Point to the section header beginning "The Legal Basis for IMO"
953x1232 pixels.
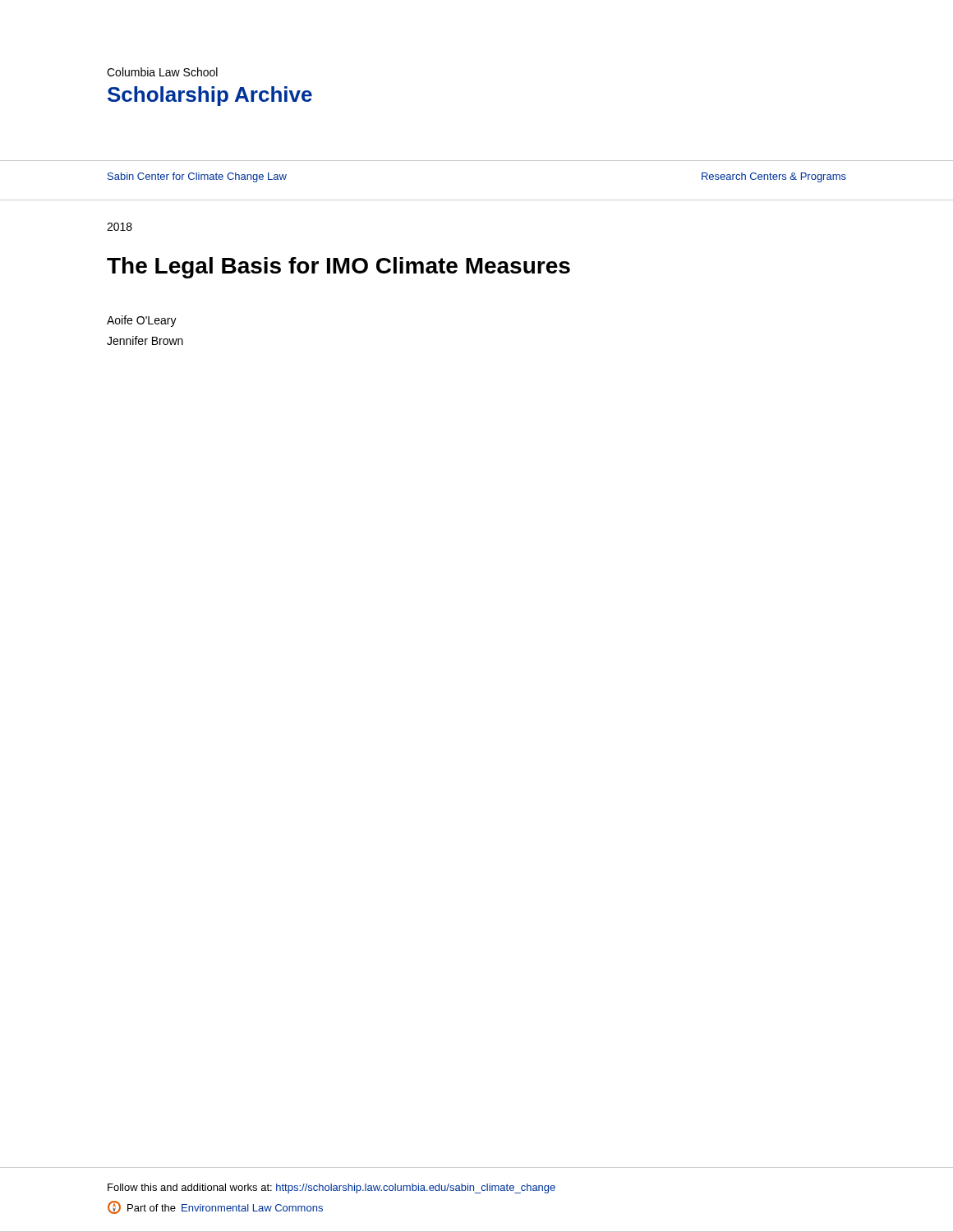[x=339, y=266]
